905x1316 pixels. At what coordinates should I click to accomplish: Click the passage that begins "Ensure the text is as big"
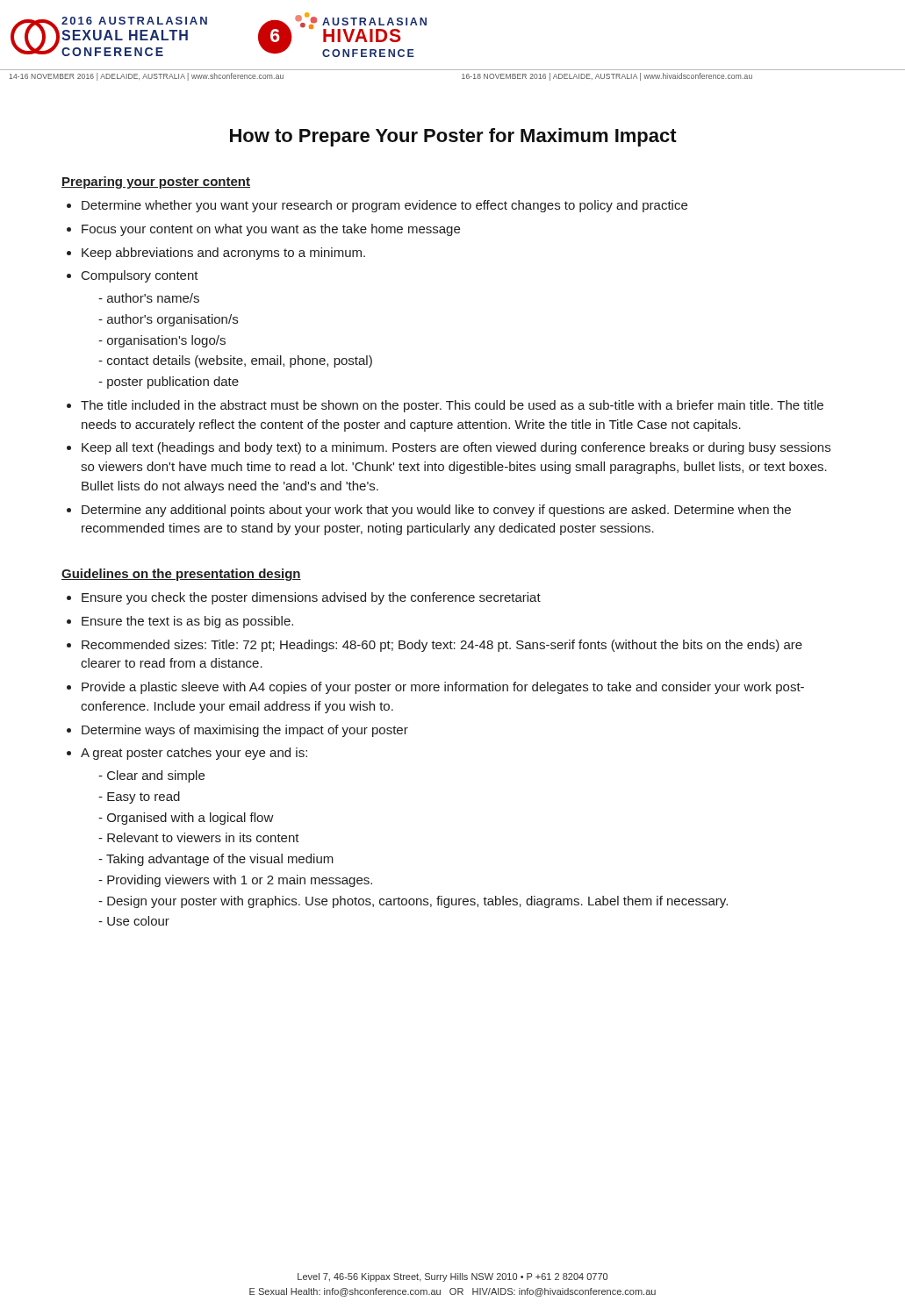188,620
